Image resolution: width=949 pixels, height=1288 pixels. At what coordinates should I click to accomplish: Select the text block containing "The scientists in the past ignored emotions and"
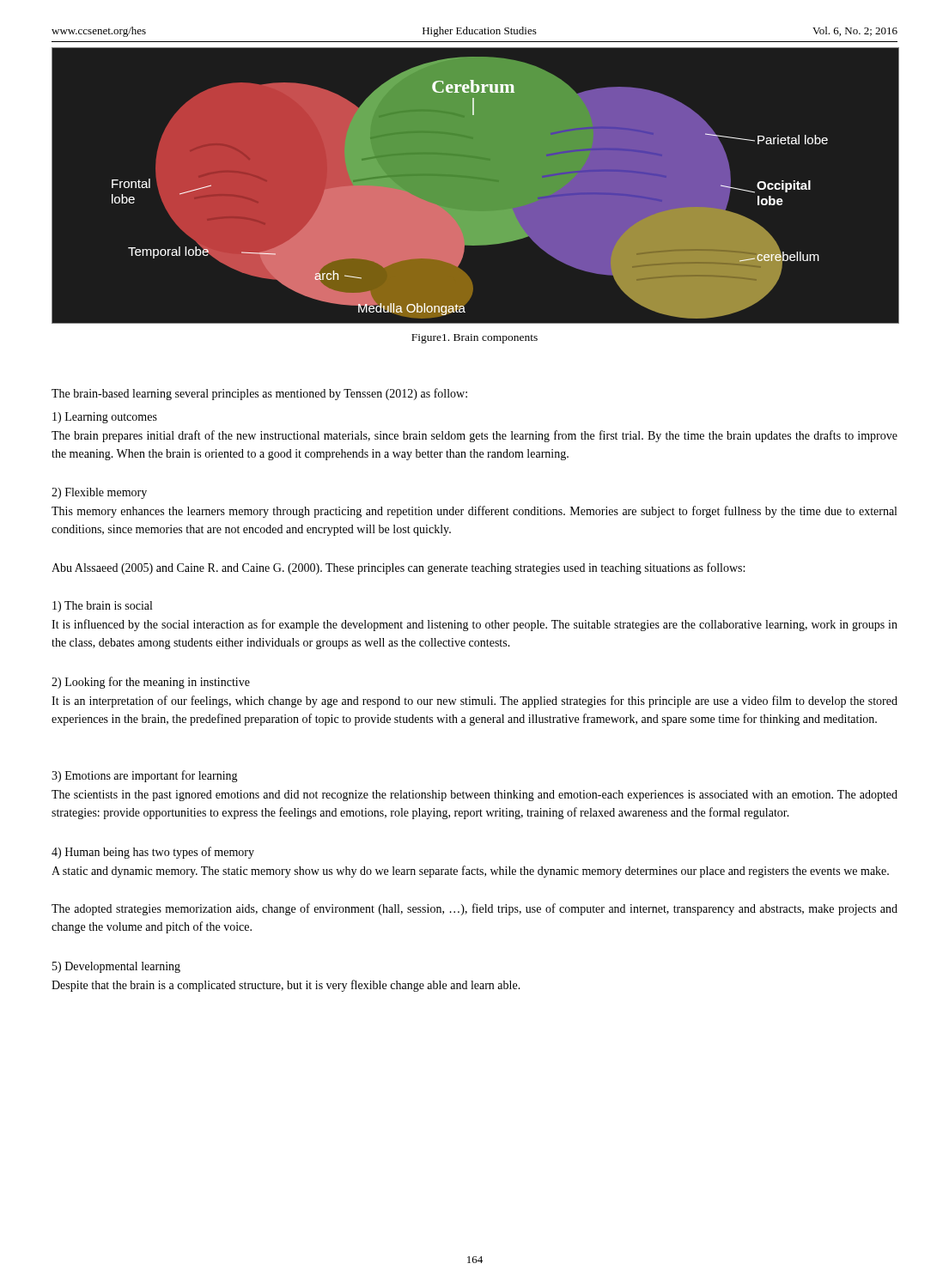click(474, 804)
